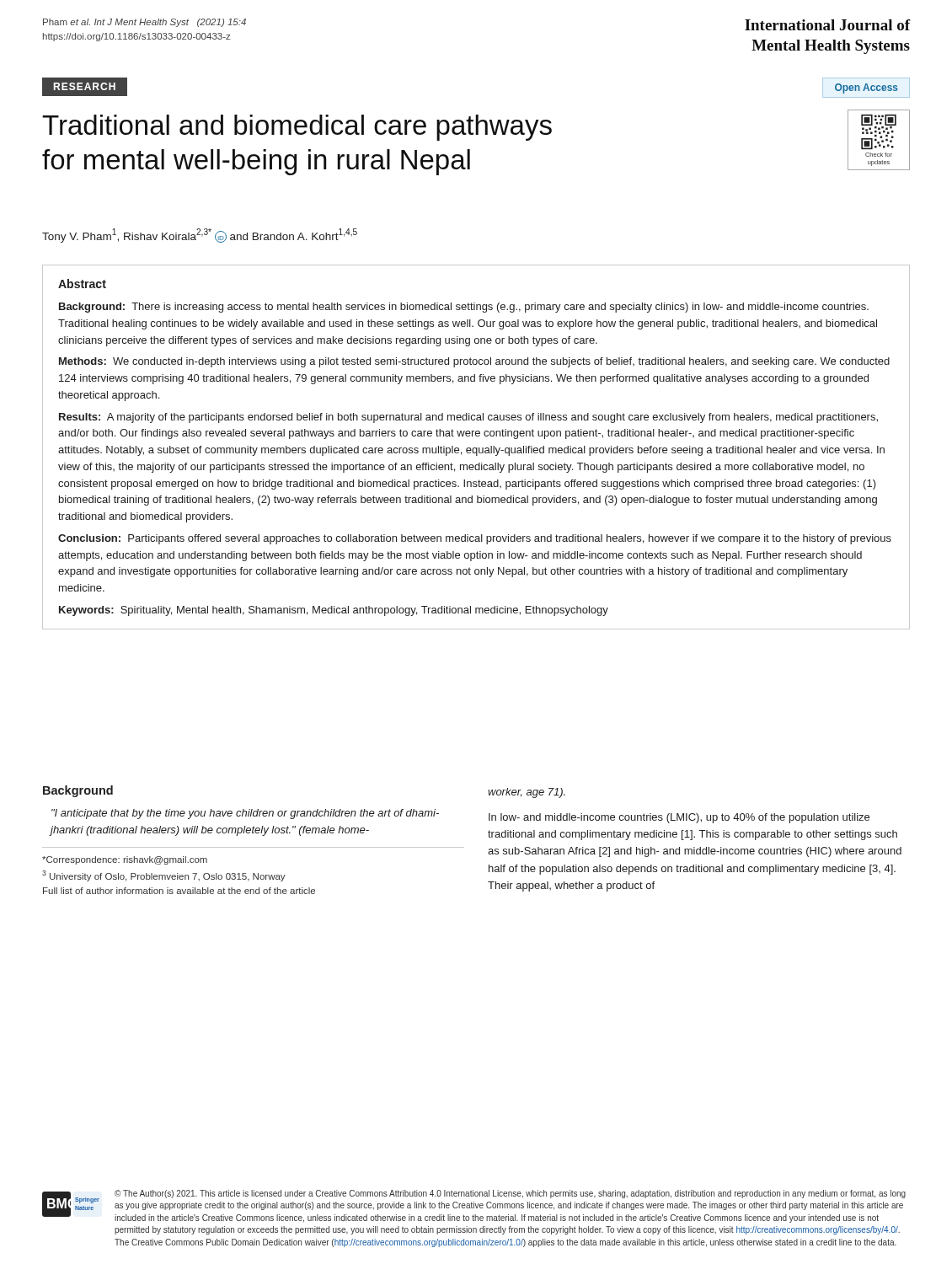Find the text with the text "worker, age 71)."
The image size is (952, 1264).
tap(527, 792)
